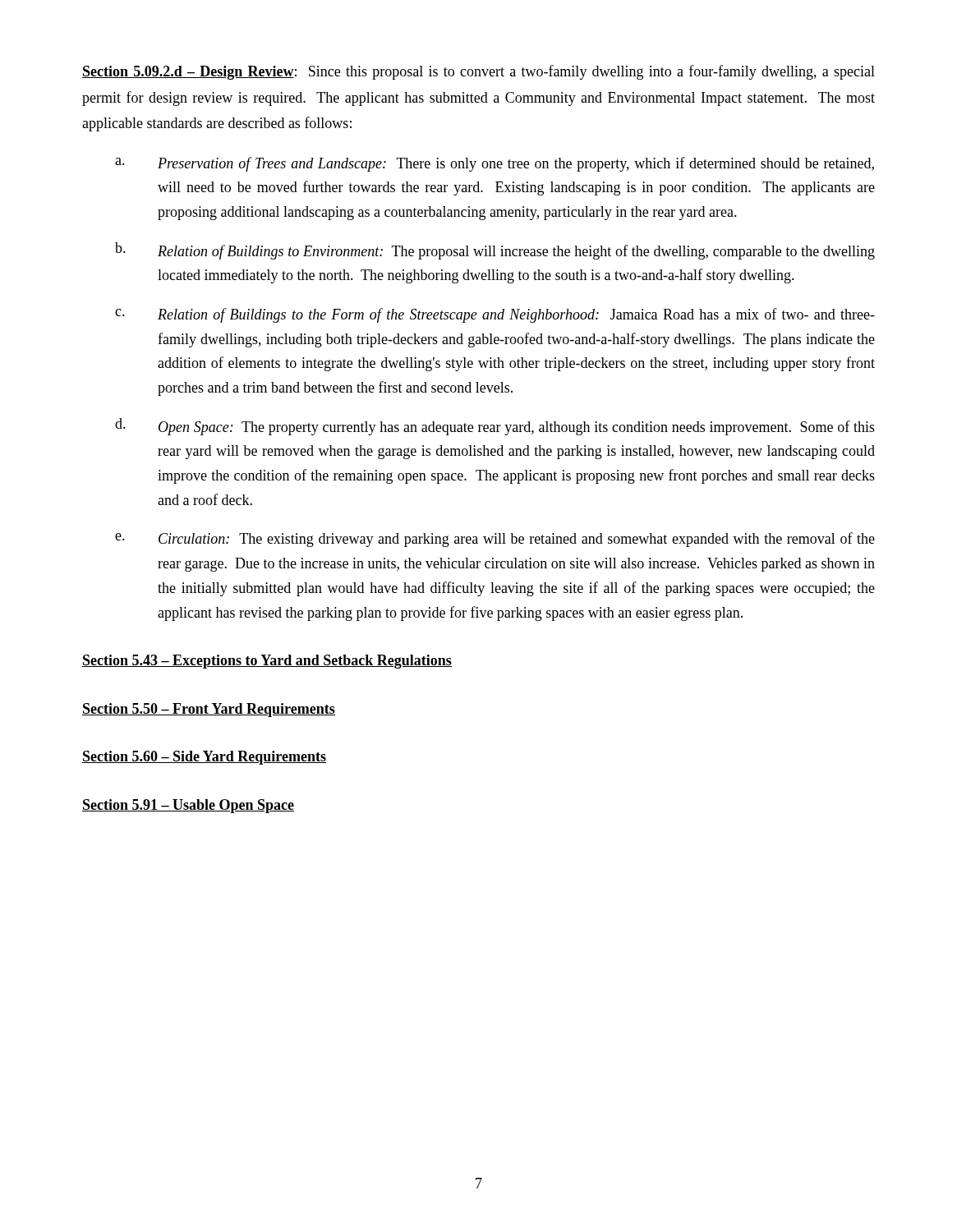Click on the list item containing "c. Relation of Buildings"

pyautogui.click(x=495, y=352)
